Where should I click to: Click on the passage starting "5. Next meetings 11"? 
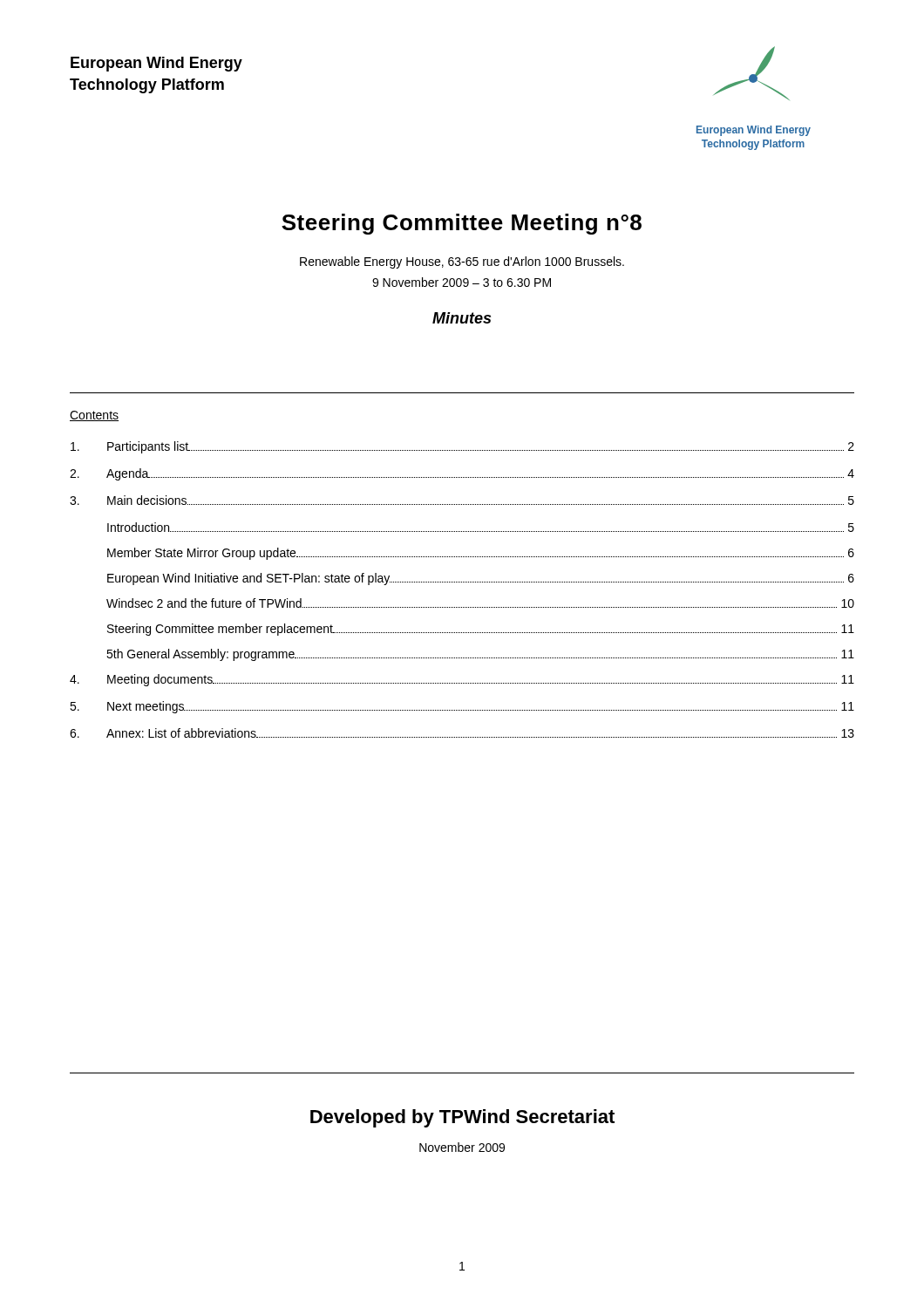[462, 707]
